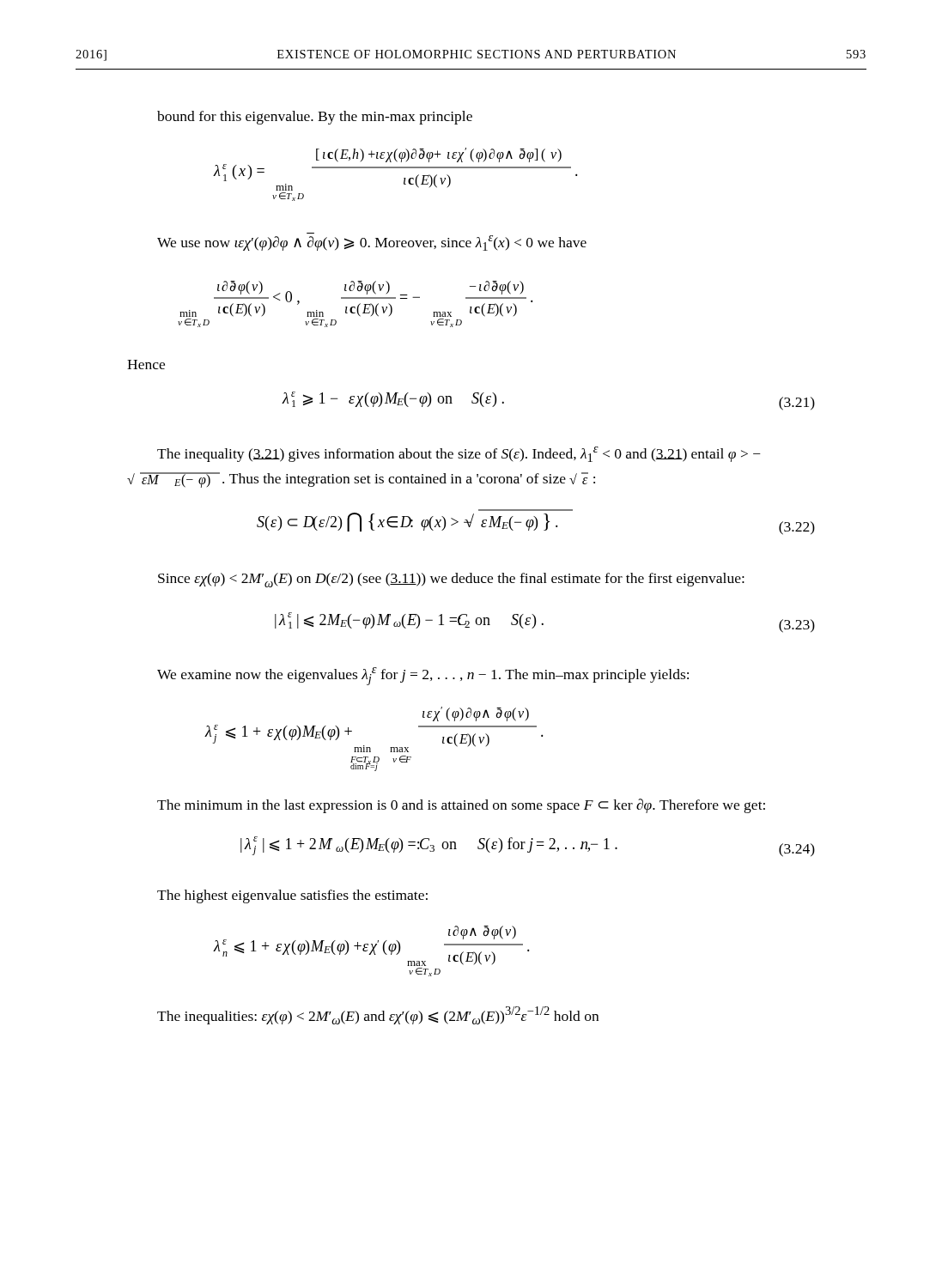Find the text block with the text "We examine now the eigenvalues"
942x1288 pixels.
pyautogui.click(x=424, y=674)
